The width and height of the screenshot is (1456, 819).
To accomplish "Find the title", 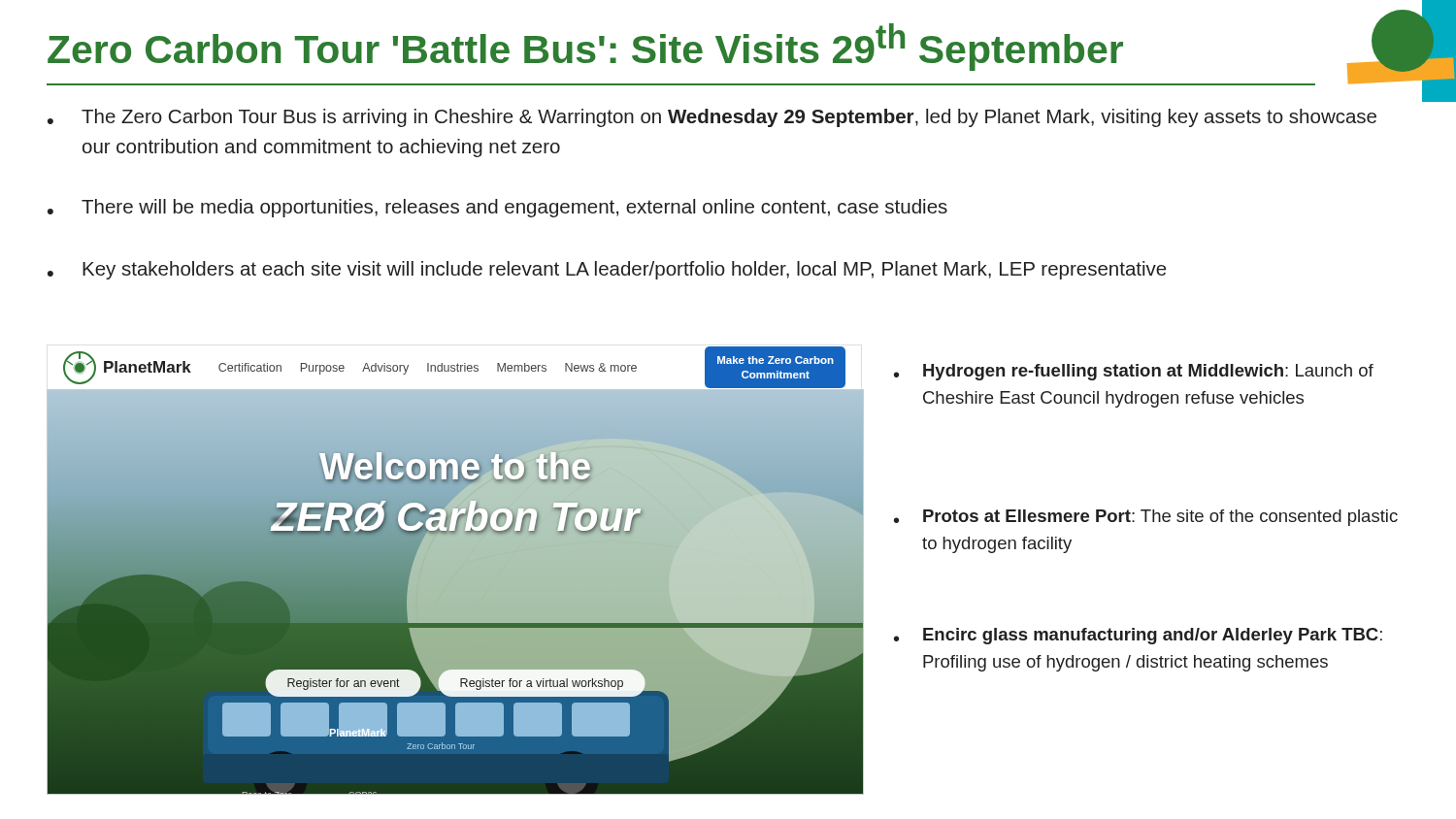I will coord(681,51).
